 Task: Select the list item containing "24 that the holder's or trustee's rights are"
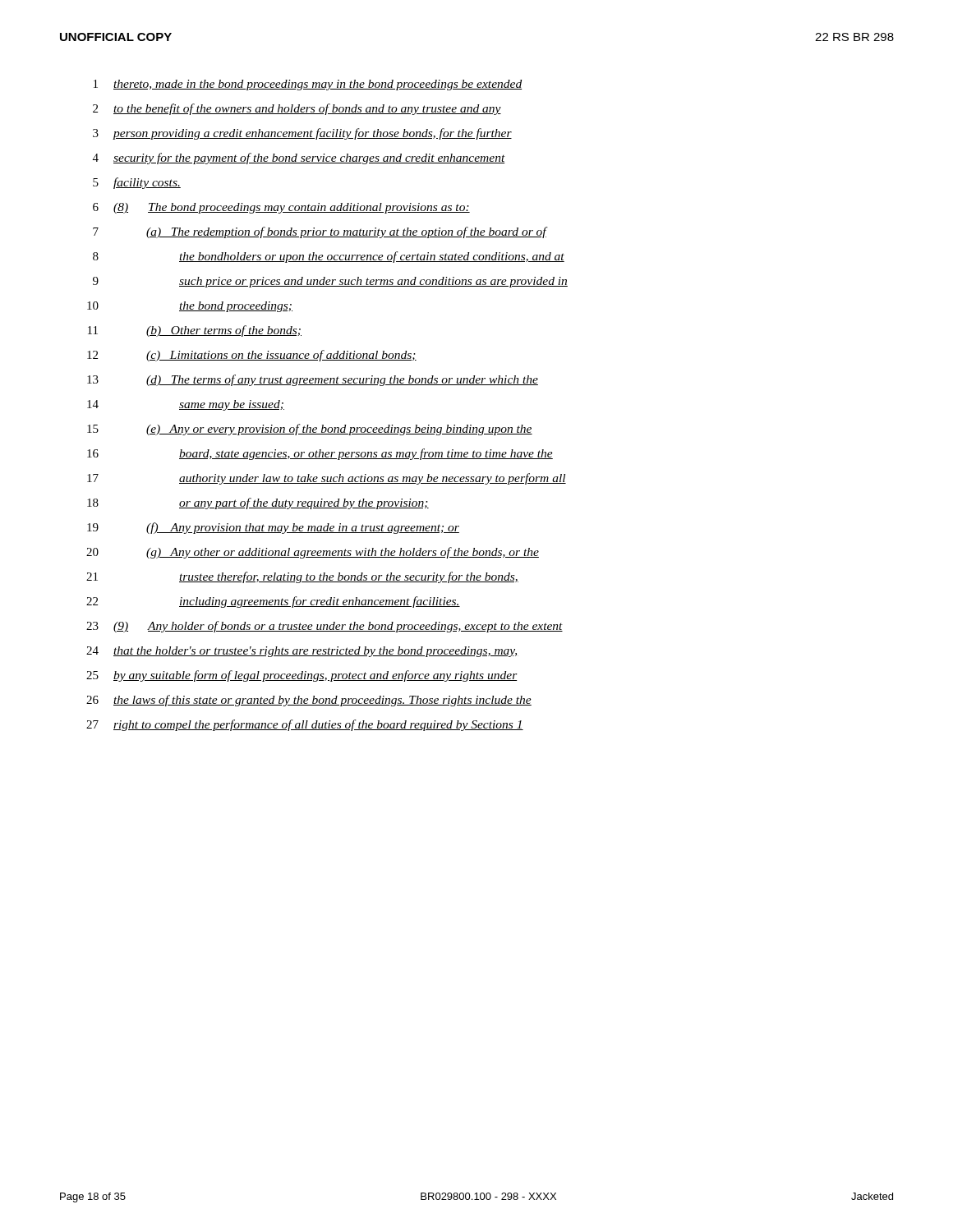[476, 650]
